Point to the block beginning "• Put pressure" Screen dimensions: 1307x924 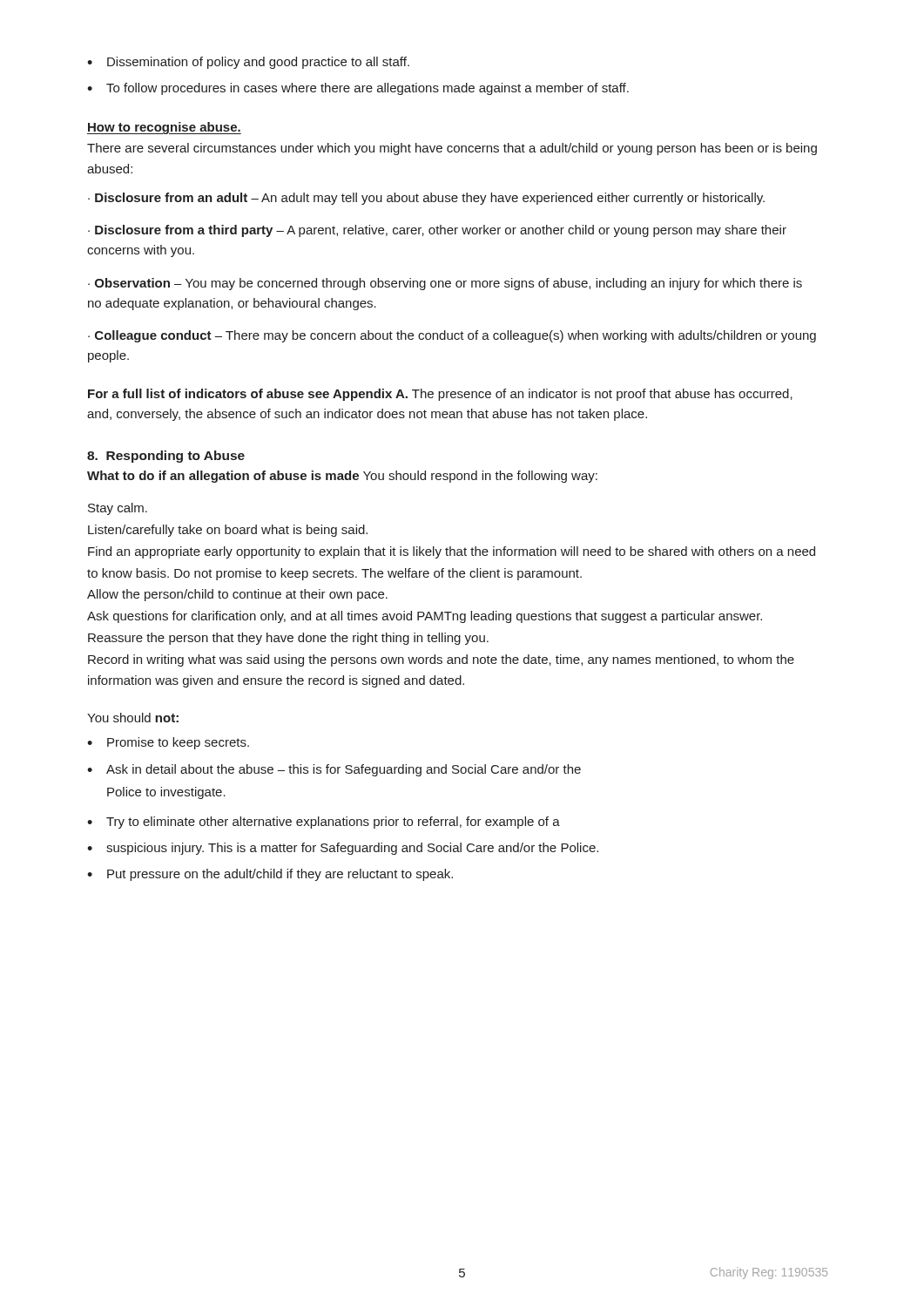(x=453, y=876)
